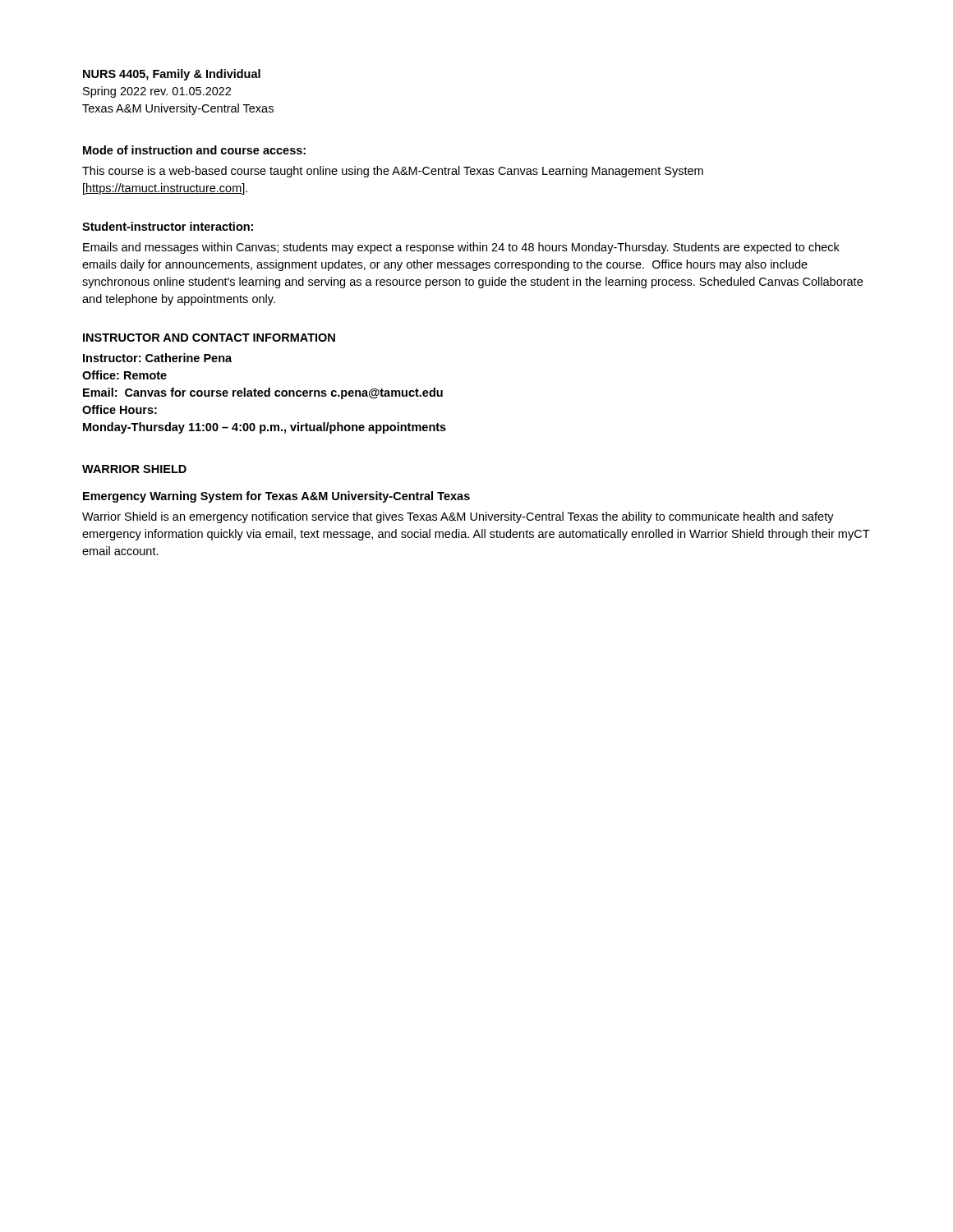Point to the block beginning "Instructor: Catherine Pena"

click(x=157, y=358)
